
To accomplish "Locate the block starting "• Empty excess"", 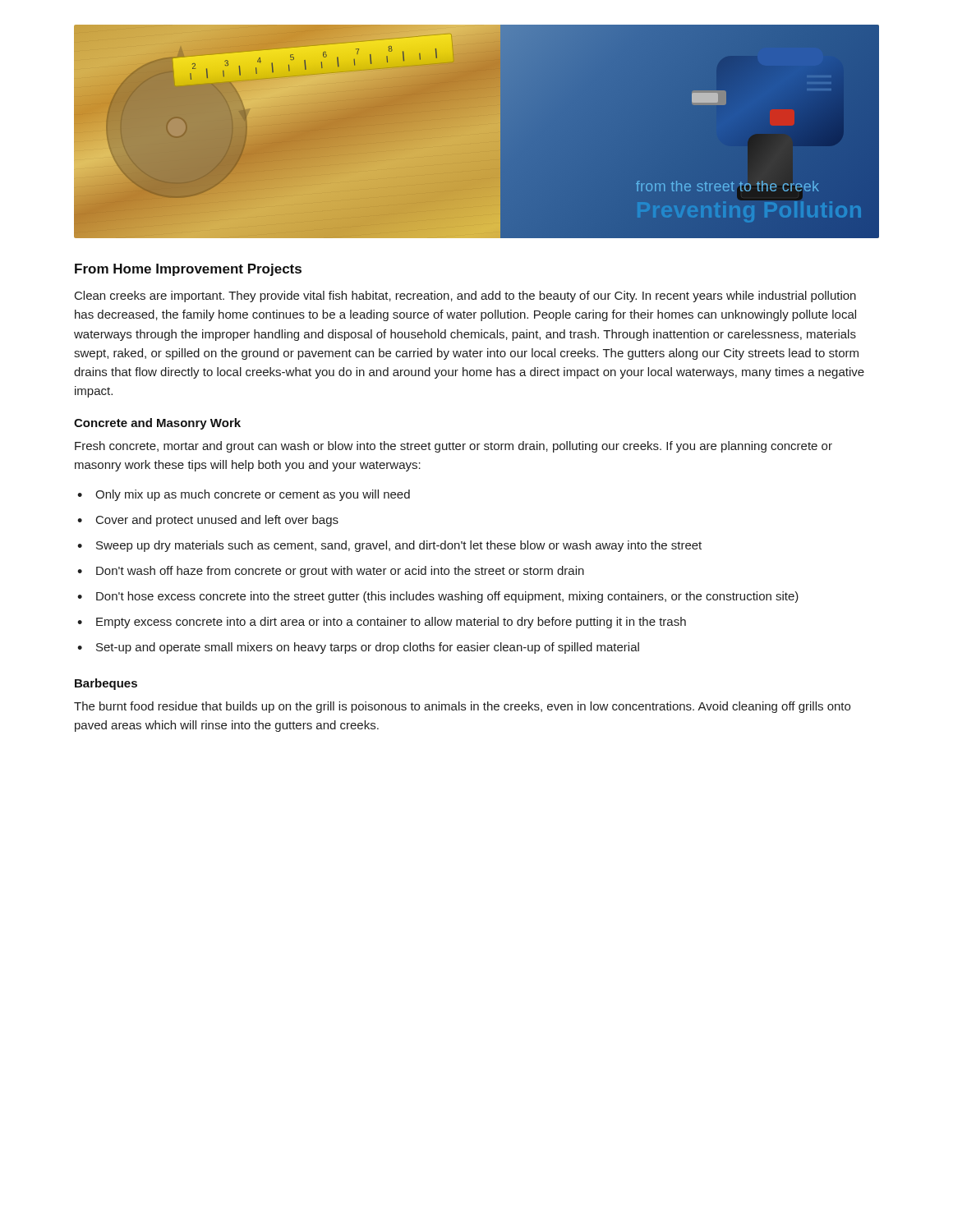I will point(476,623).
